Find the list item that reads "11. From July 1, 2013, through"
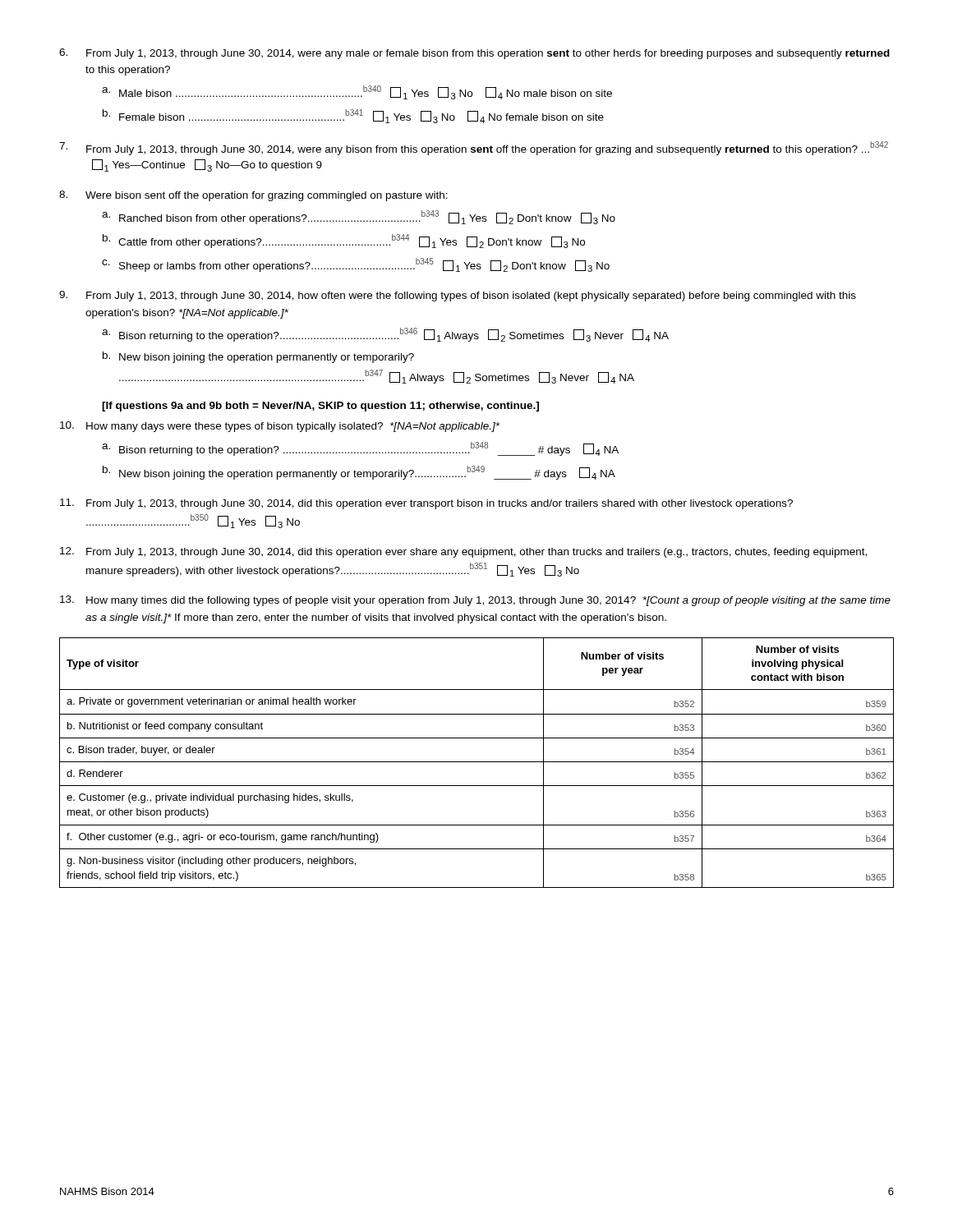 point(476,514)
